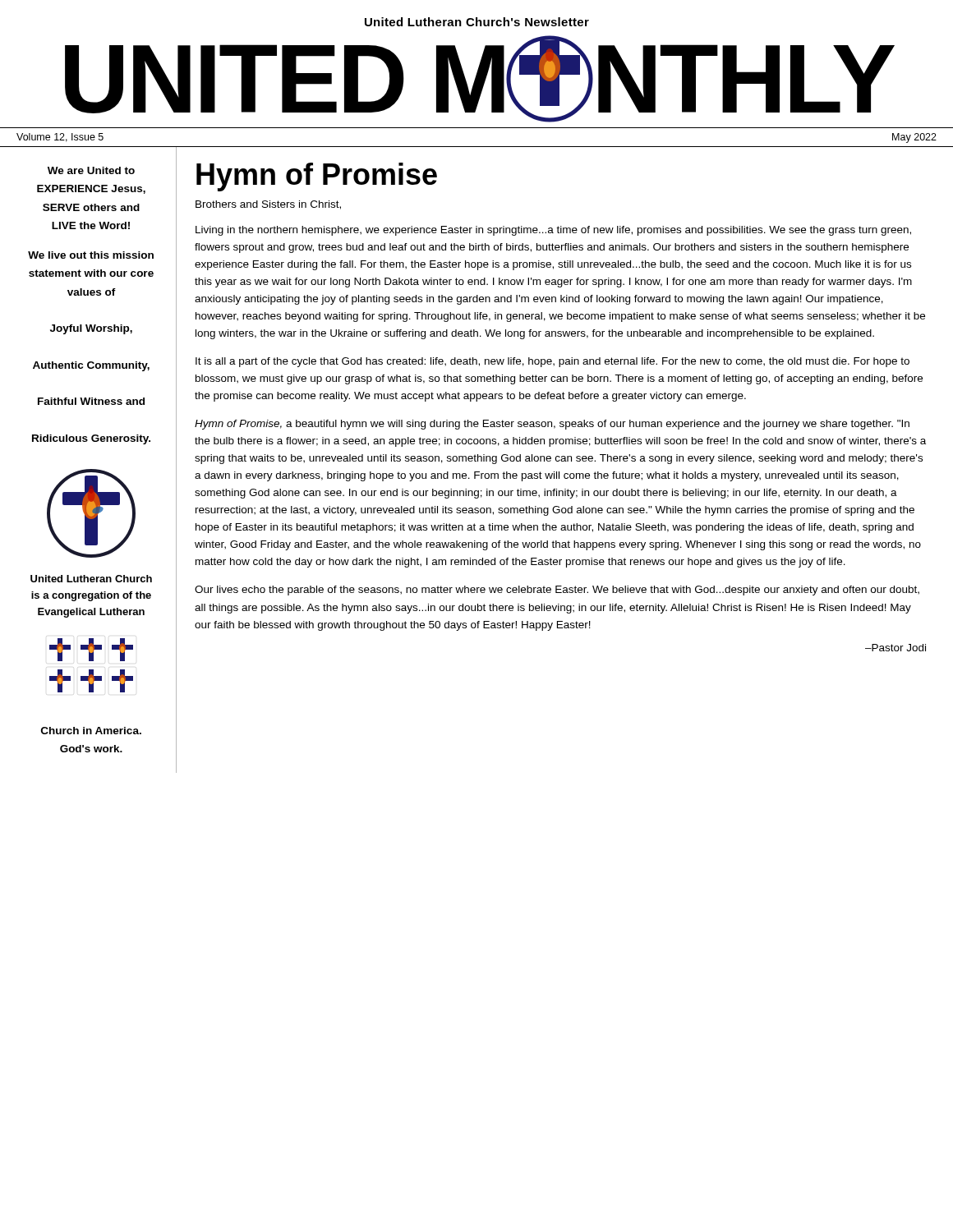Image resolution: width=953 pixels, height=1232 pixels.
Task: Find the region starting "Living in the northern hemisphere,"
Action: (x=560, y=281)
